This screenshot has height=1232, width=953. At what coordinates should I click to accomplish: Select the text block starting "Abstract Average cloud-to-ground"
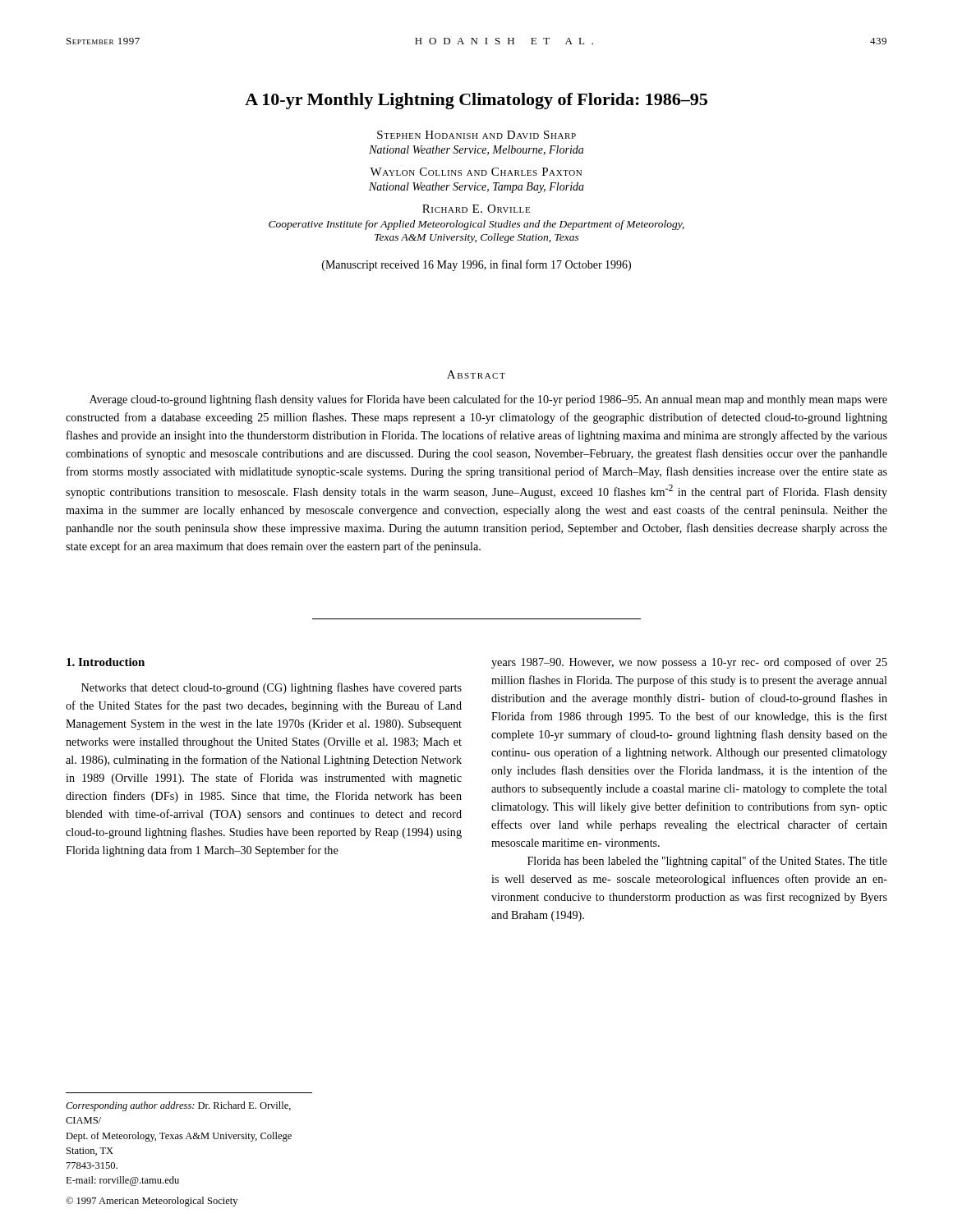[x=476, y=462]
